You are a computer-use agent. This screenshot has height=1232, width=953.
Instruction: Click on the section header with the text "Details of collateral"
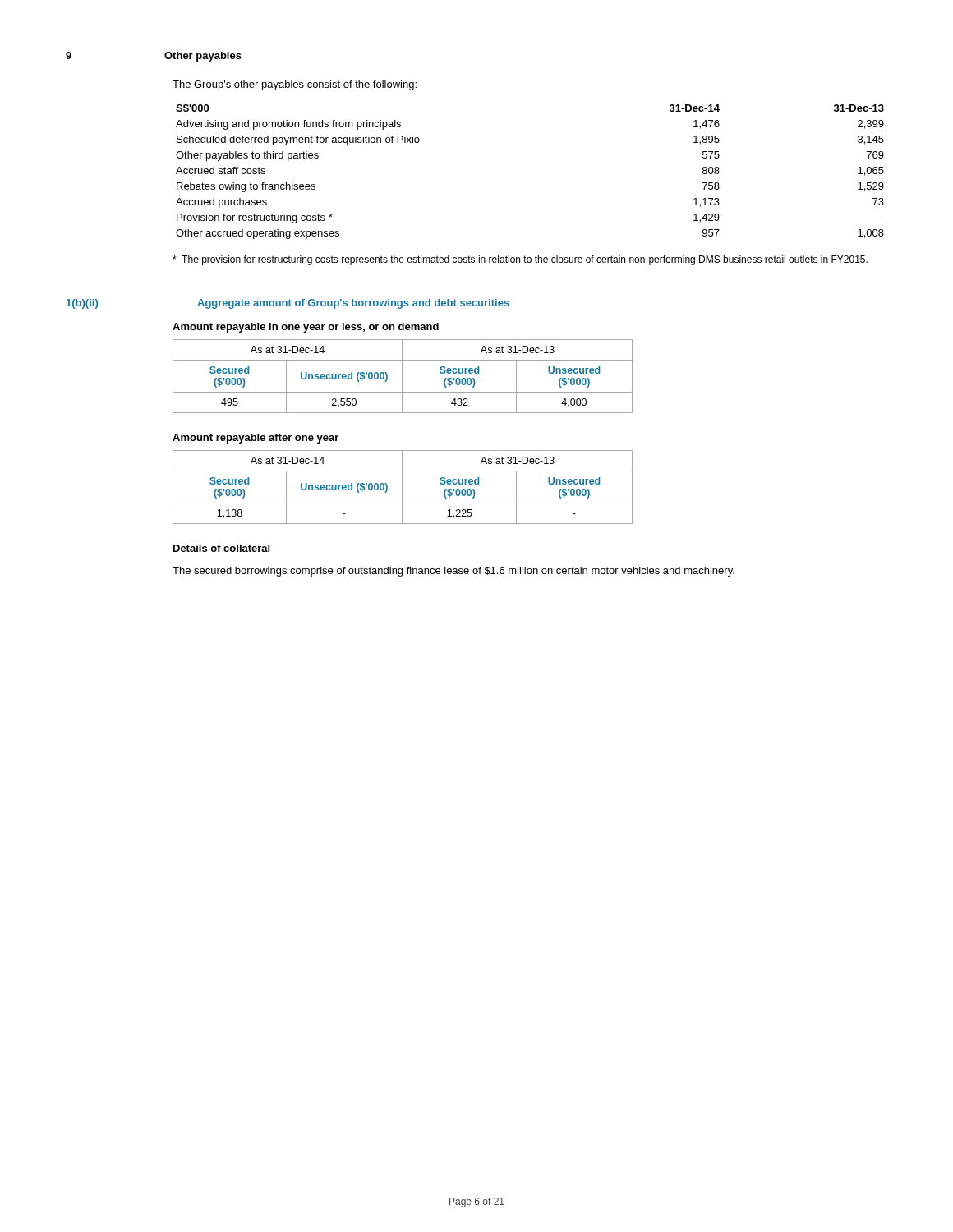pyautogui.click(x=221, y=548)
